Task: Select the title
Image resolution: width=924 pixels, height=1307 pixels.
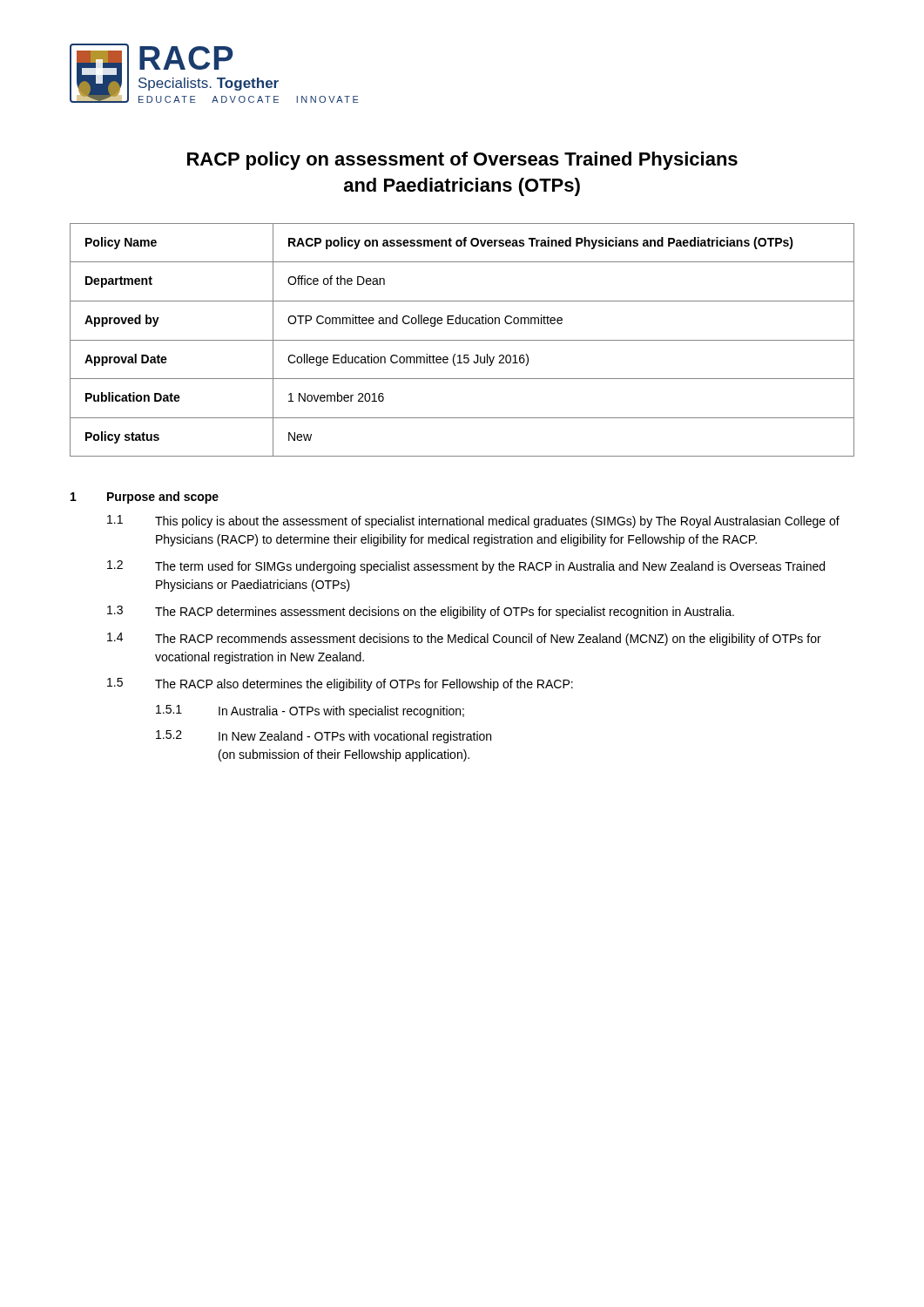Action: click(x=462, y=172)
